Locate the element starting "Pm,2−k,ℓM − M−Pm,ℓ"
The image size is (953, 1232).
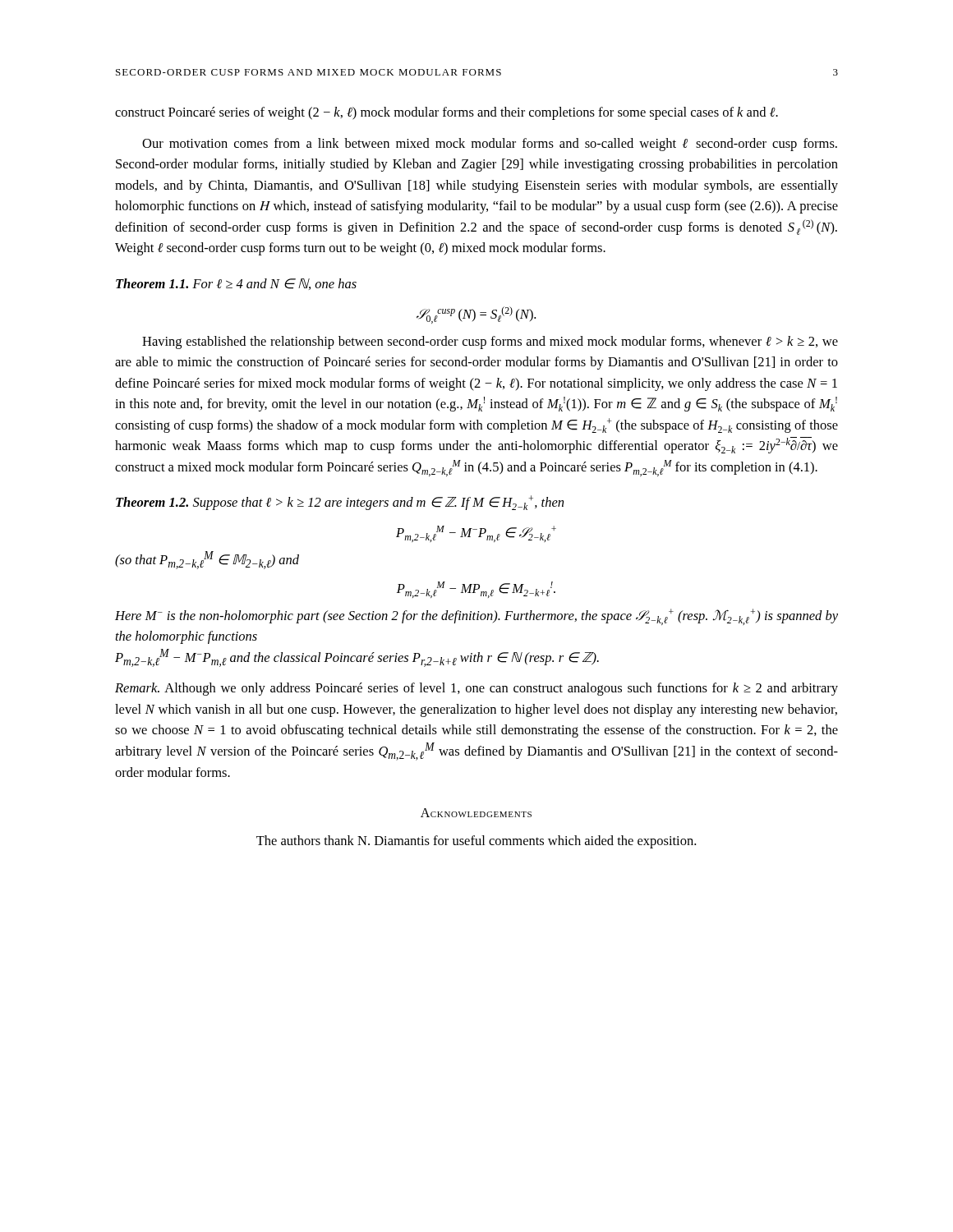tap(476, 533)
